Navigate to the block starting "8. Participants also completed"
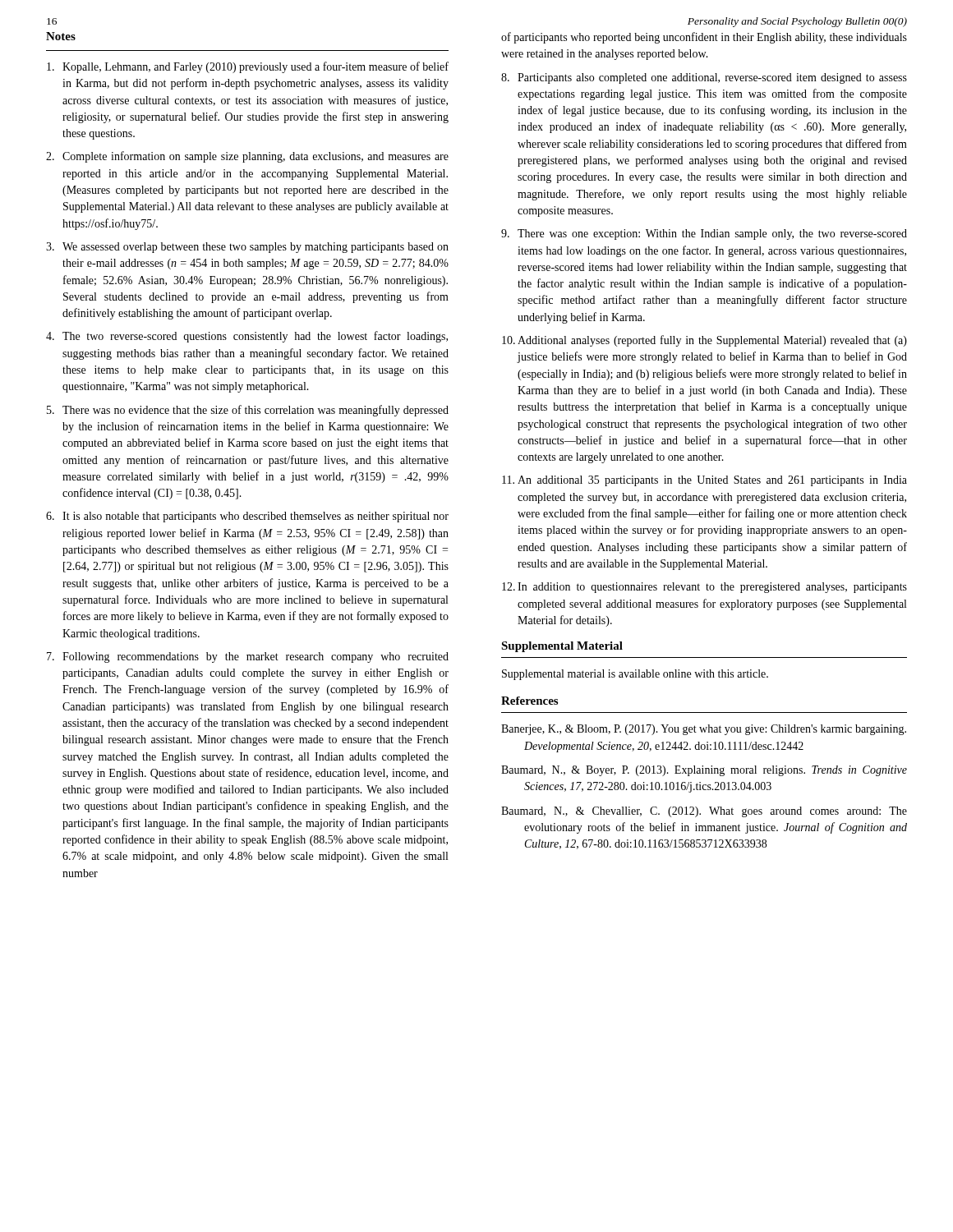Viewport: 953px width, 1232px height. 704,145
